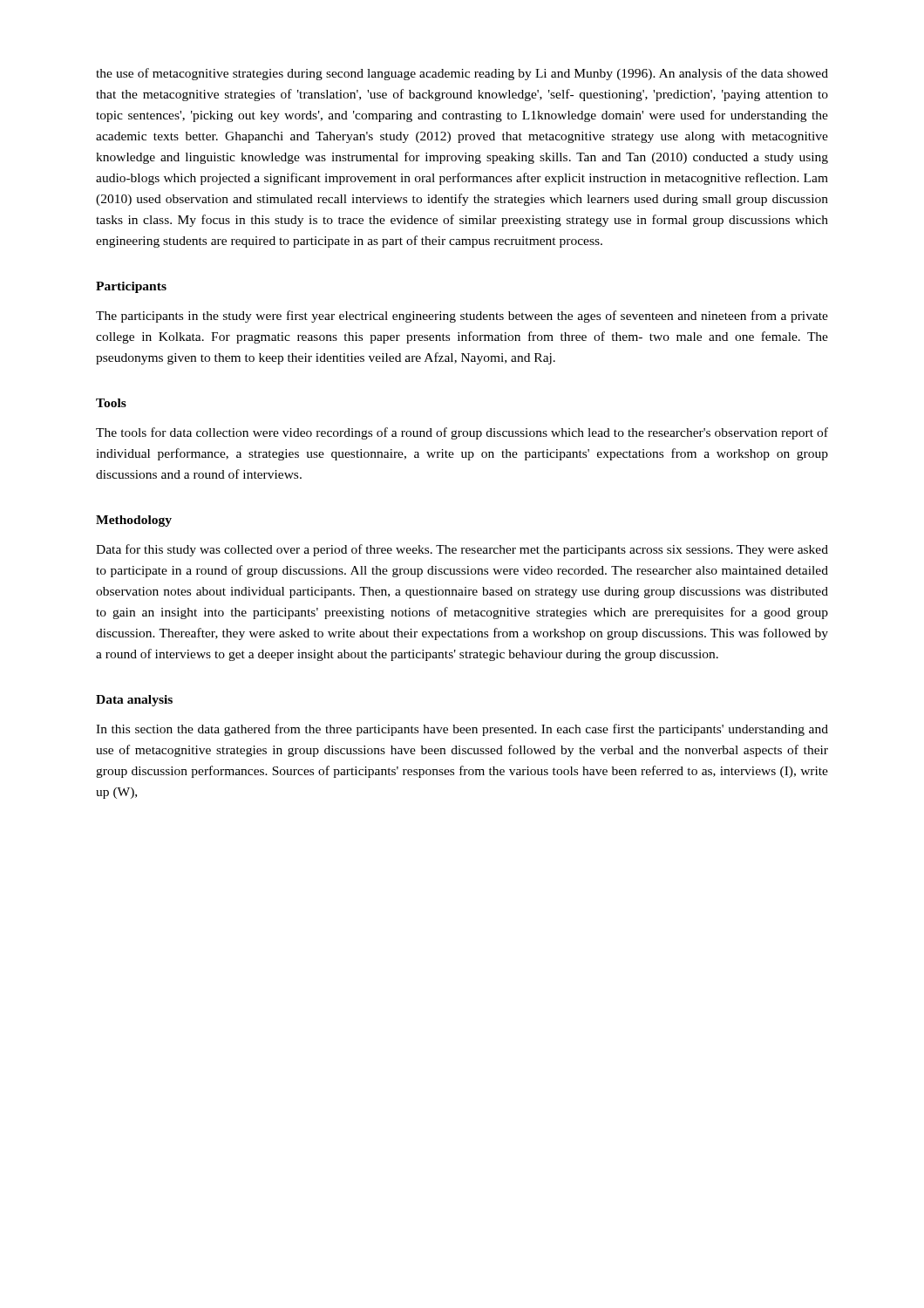Viewport: 924px width, 1308px height.
Task: Select the text block containing "the use of metacognitive strategies during"
Action: 462,157
